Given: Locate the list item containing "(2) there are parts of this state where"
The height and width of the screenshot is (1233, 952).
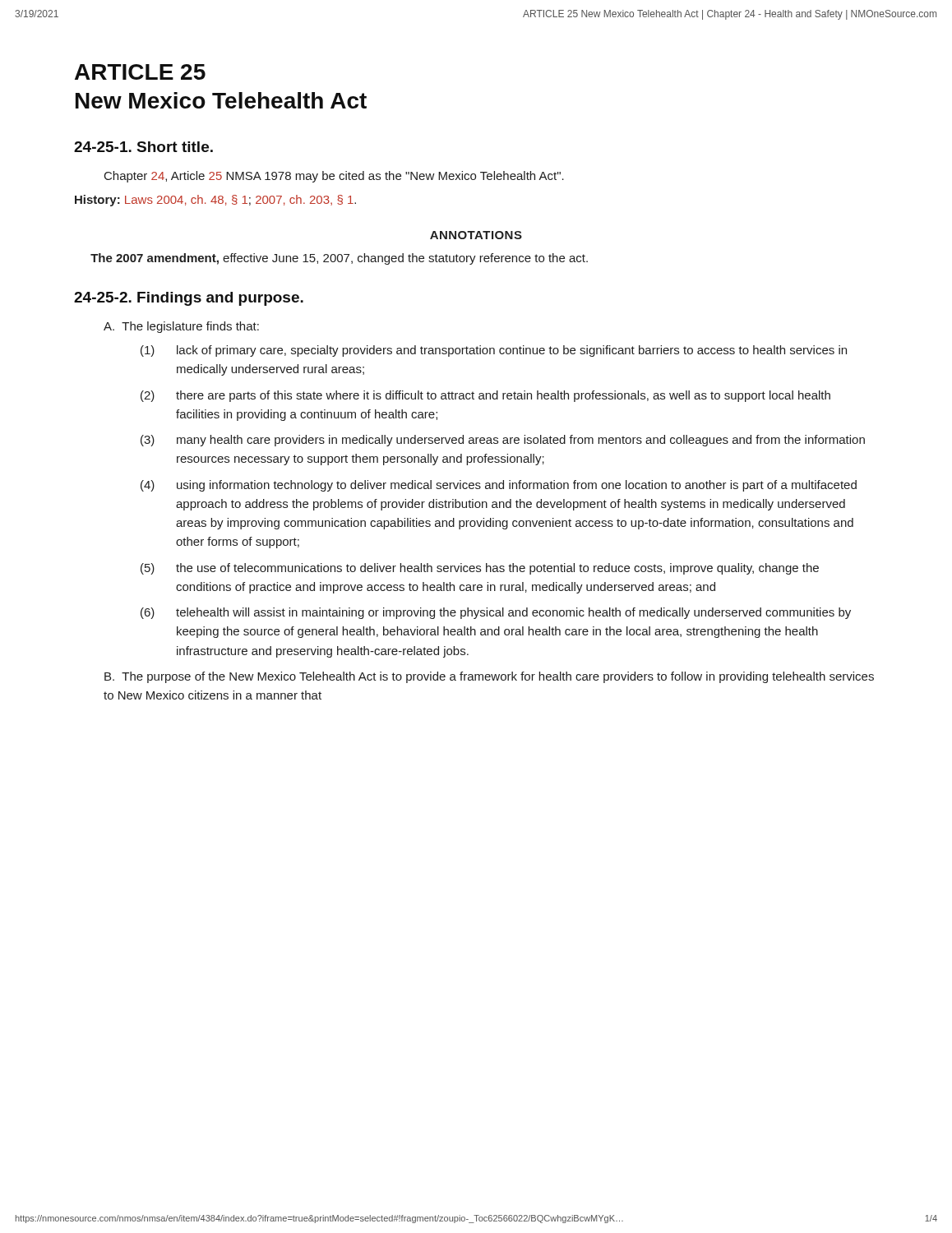Looking at the screenshot, I should [x=509, y=404].
